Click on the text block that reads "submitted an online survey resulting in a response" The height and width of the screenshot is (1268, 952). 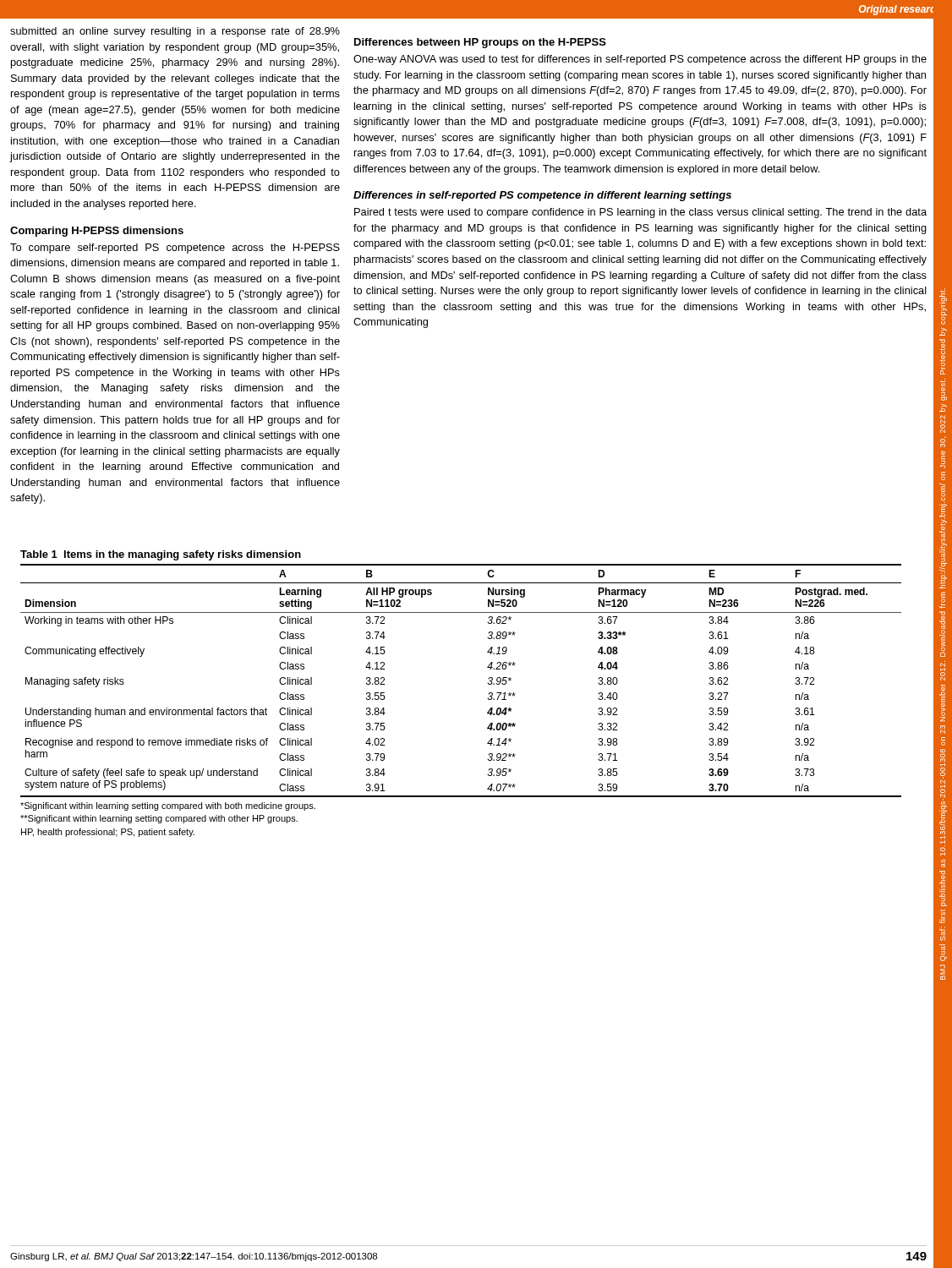[175, 117]
